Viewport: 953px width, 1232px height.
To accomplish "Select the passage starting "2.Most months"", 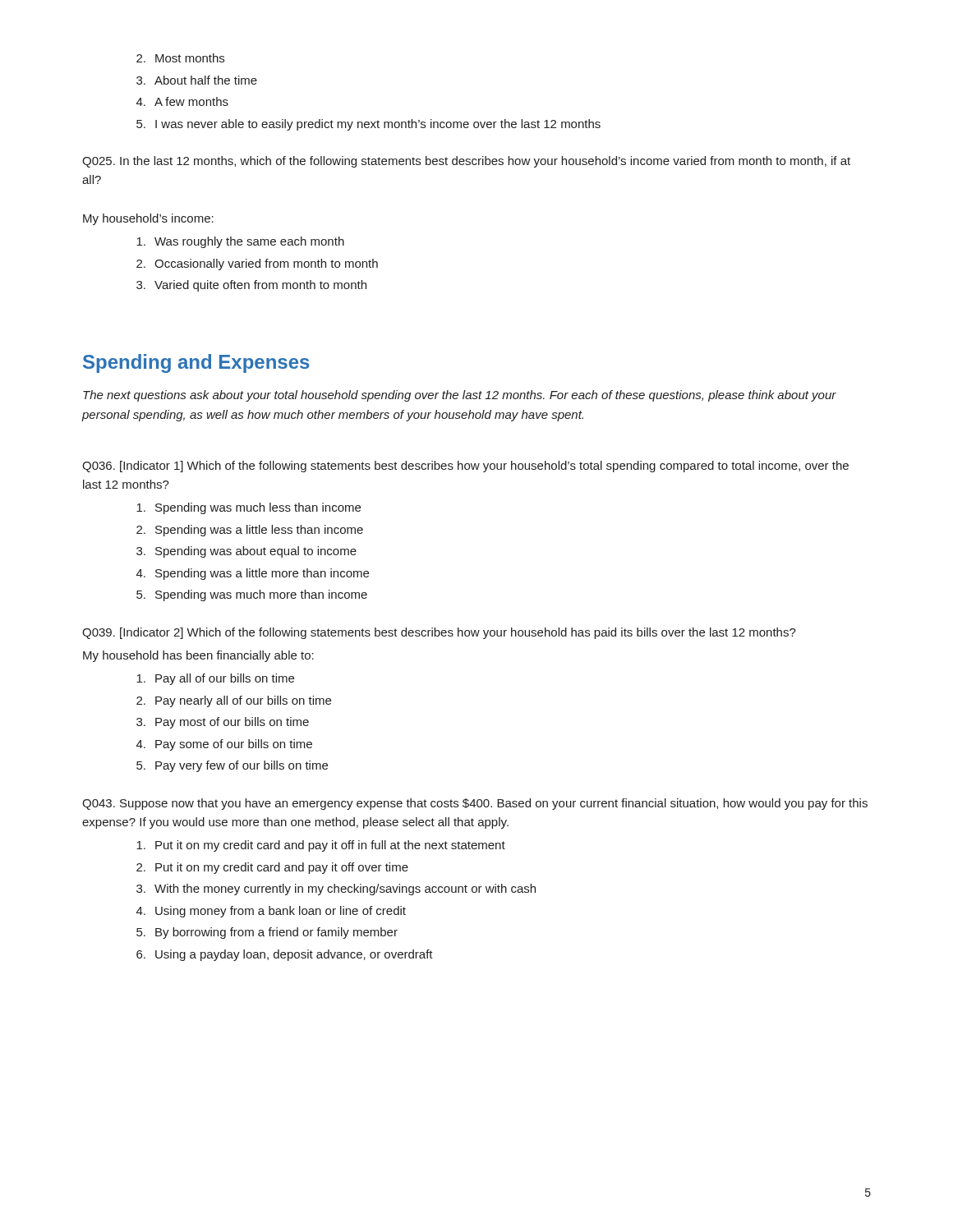I will 178,59.
